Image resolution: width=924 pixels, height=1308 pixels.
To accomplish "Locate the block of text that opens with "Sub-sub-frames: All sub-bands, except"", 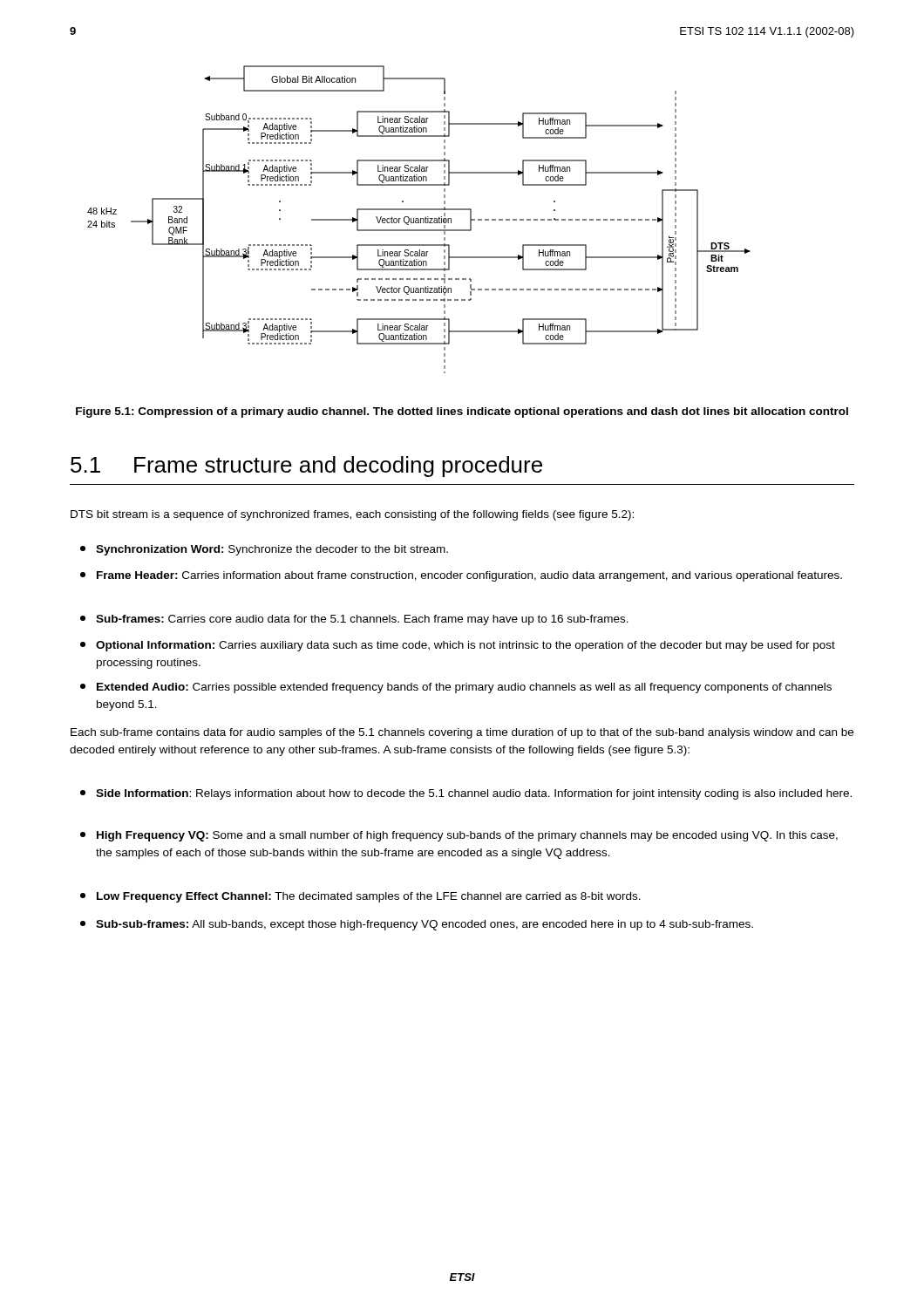I will [417, 924].
